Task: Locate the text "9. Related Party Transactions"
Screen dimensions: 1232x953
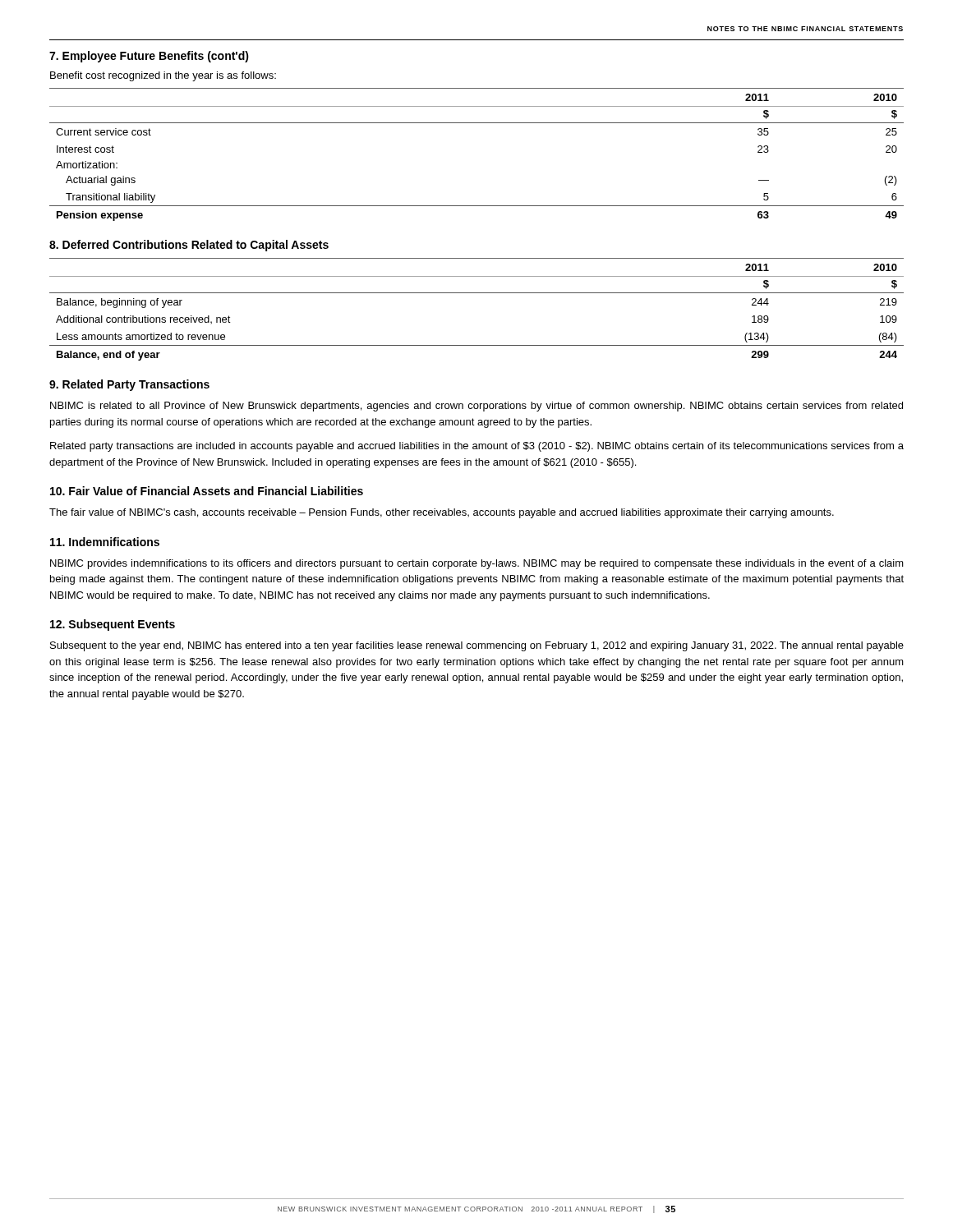Action: [130, 384]
